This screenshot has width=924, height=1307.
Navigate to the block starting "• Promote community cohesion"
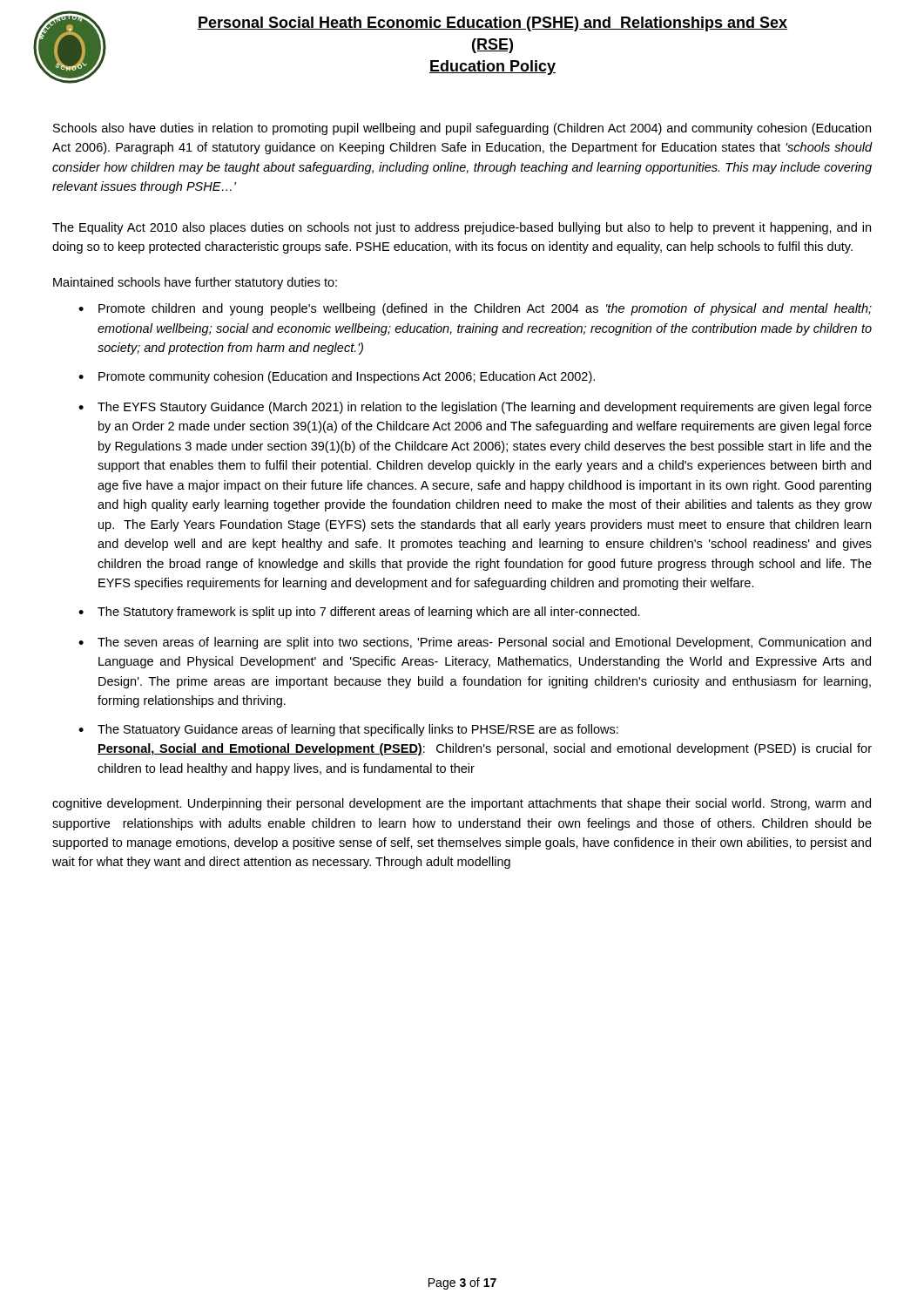tap(475, 378)
